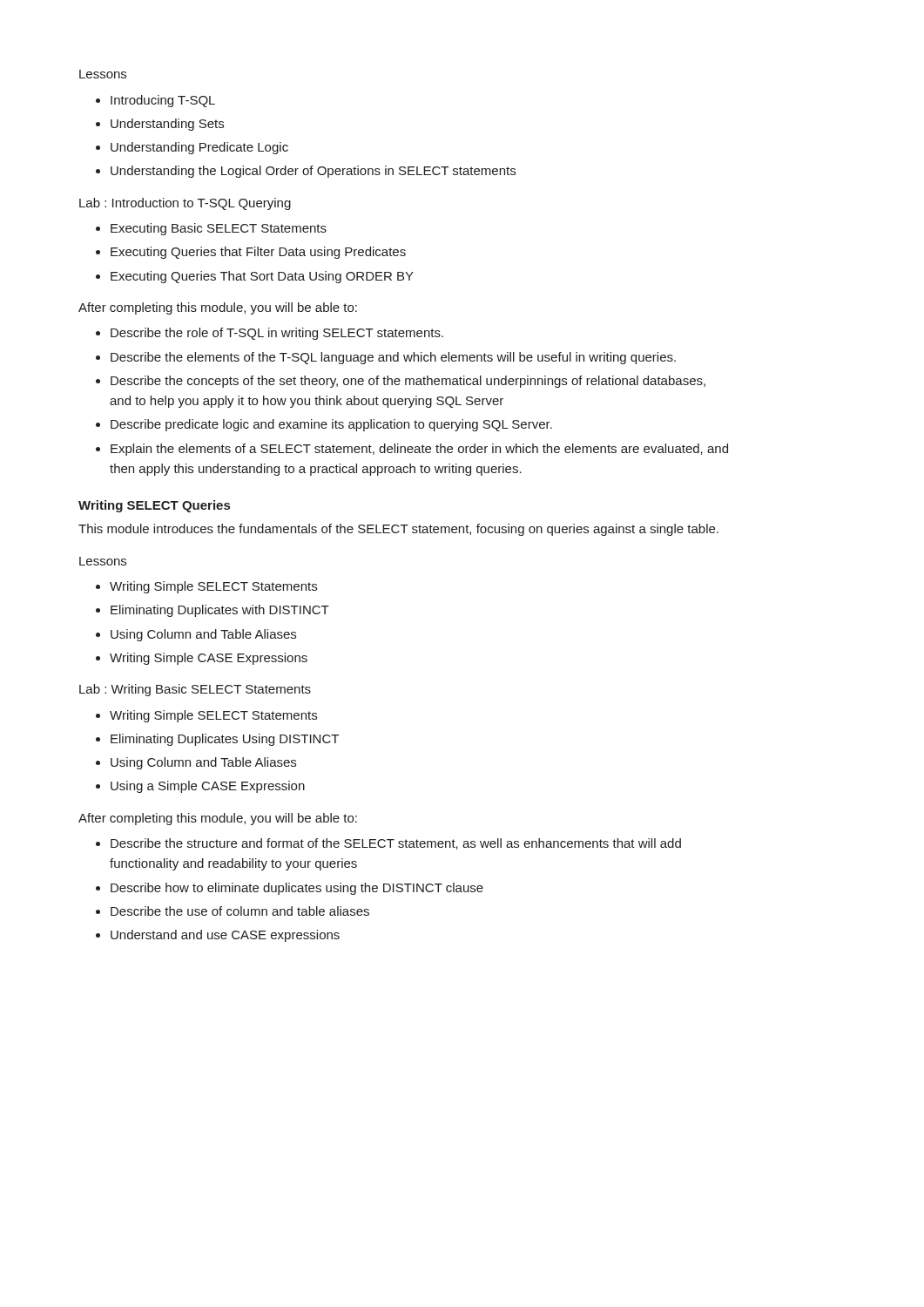Click on the list item that reads "Describe the role of T-SQL"

coord(277,333)
